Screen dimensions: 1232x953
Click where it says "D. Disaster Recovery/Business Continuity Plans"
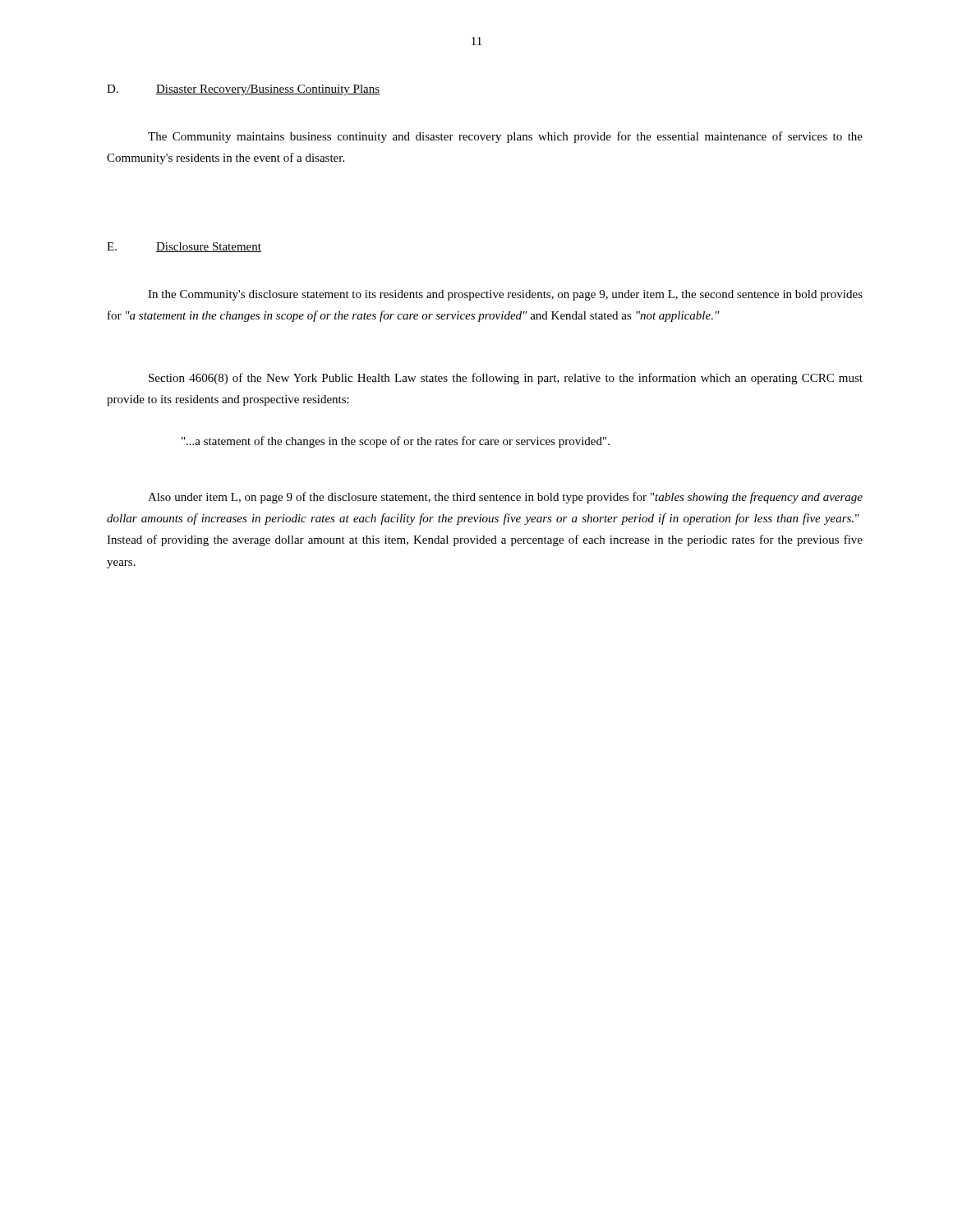tap(243, 89)
